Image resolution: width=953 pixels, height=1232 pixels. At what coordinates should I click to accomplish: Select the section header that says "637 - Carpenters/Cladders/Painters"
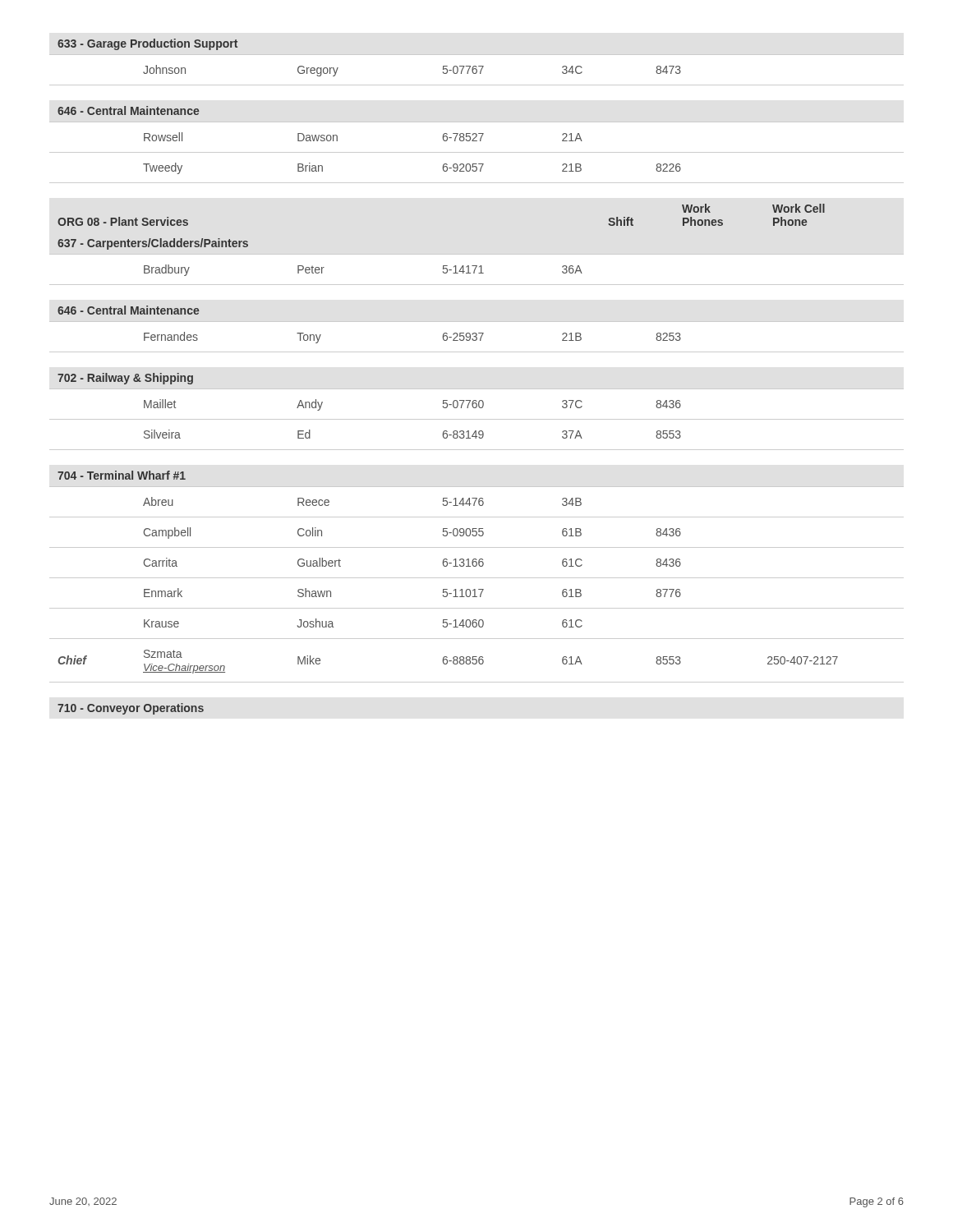(153, 243)
